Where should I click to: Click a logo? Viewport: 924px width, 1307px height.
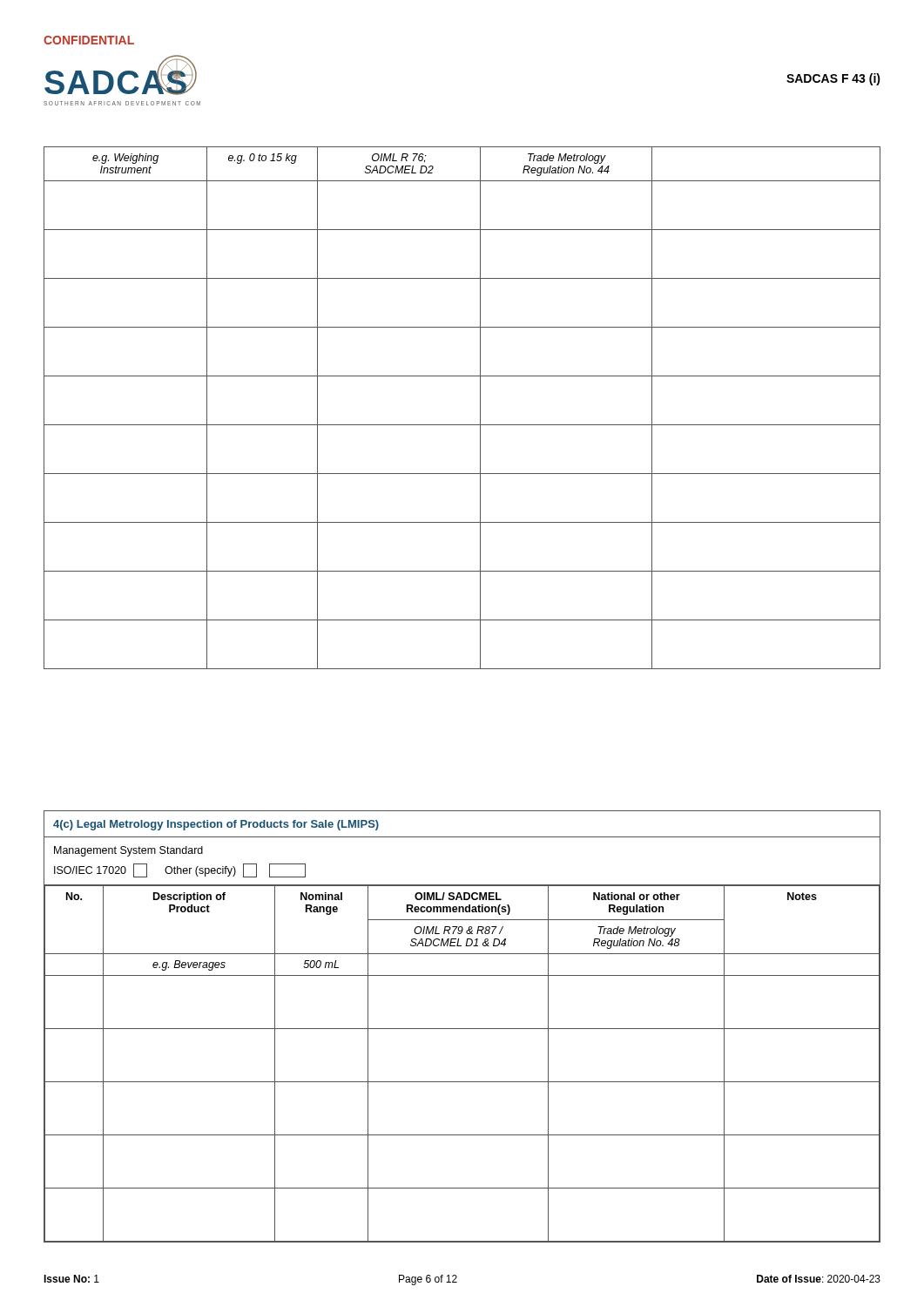click(x=122, y=82)
